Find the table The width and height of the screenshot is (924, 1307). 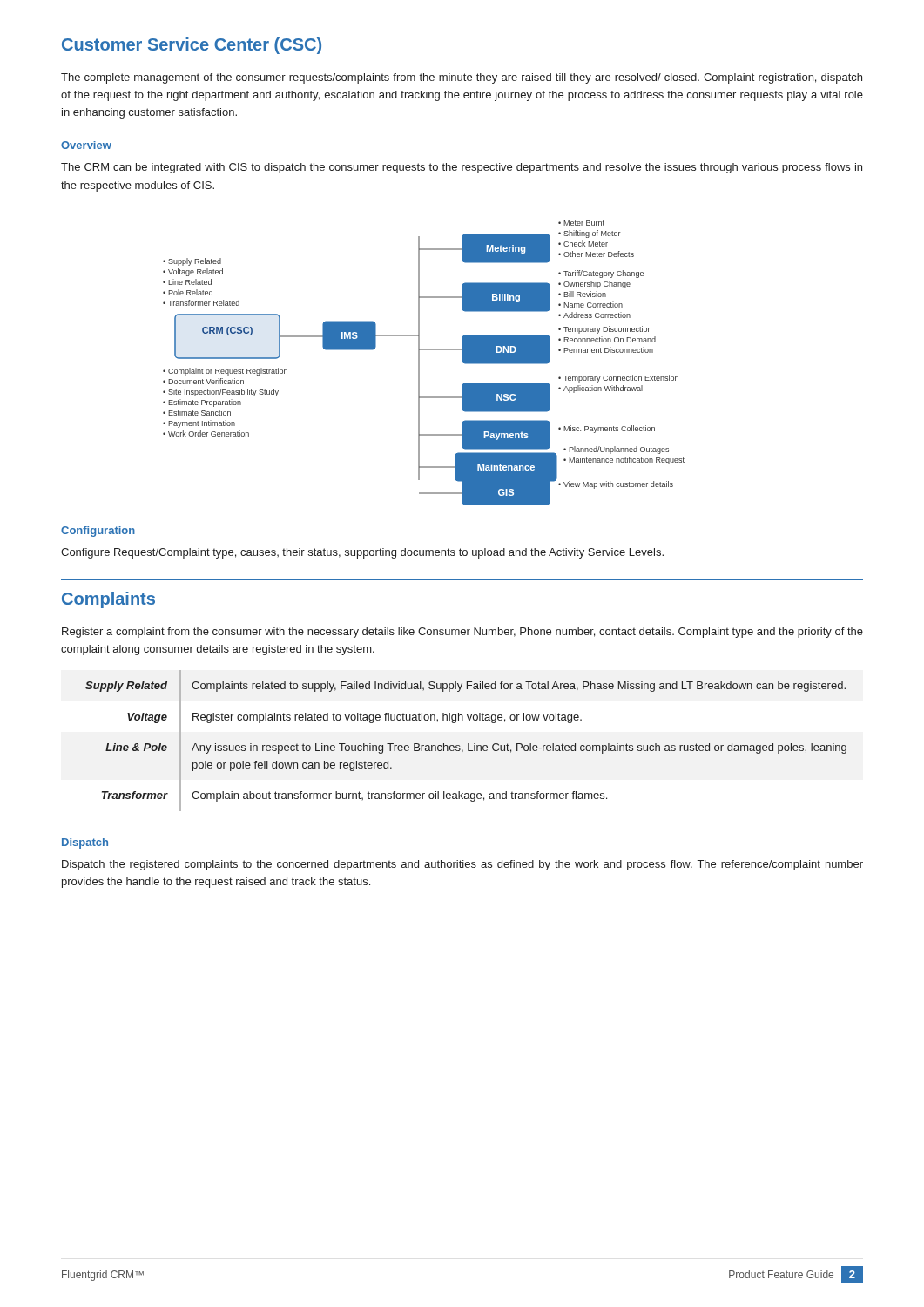click(x=462, y=741)
